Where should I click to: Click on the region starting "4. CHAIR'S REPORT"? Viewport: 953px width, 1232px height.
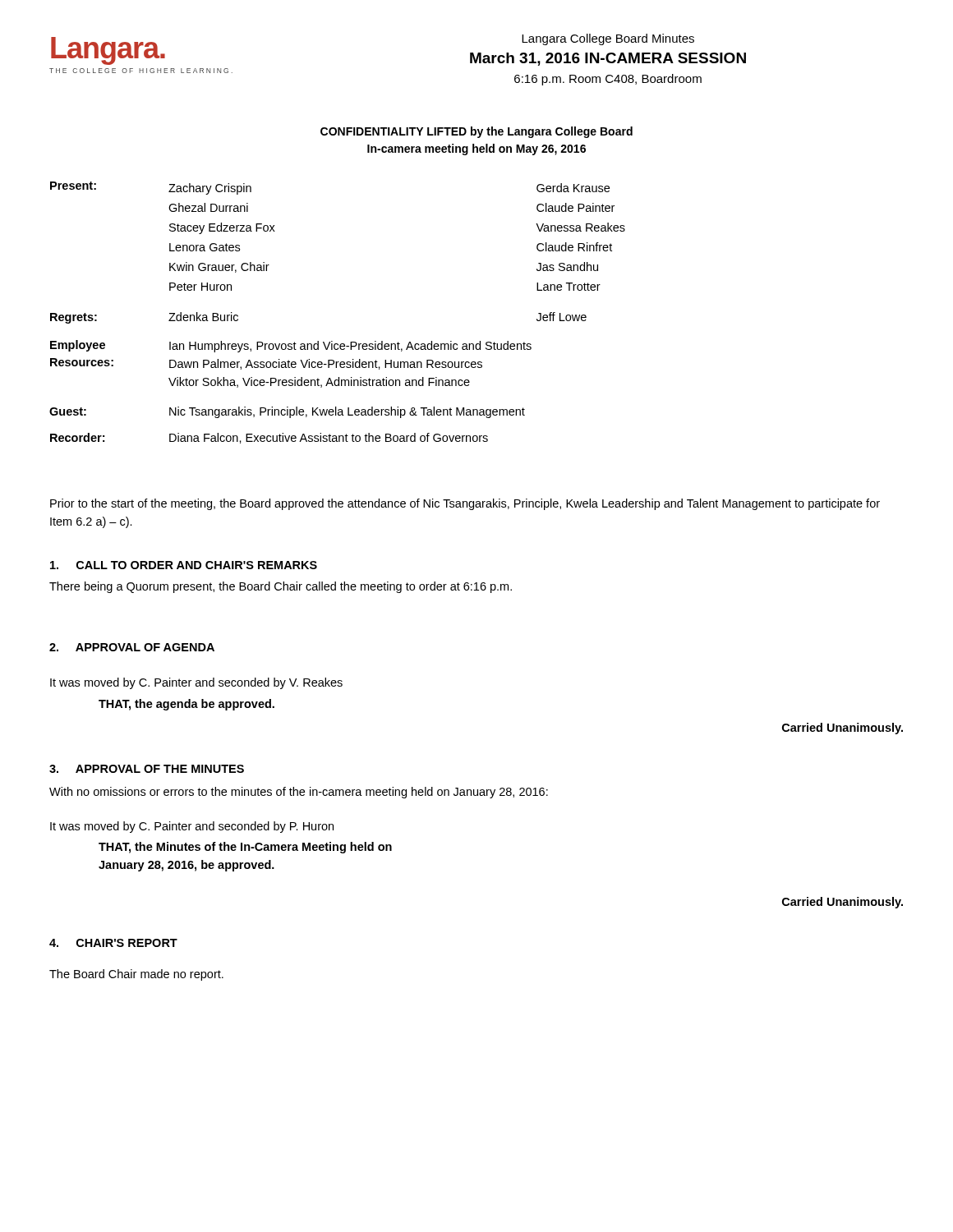pyautogui.click(x=113, y=943)
